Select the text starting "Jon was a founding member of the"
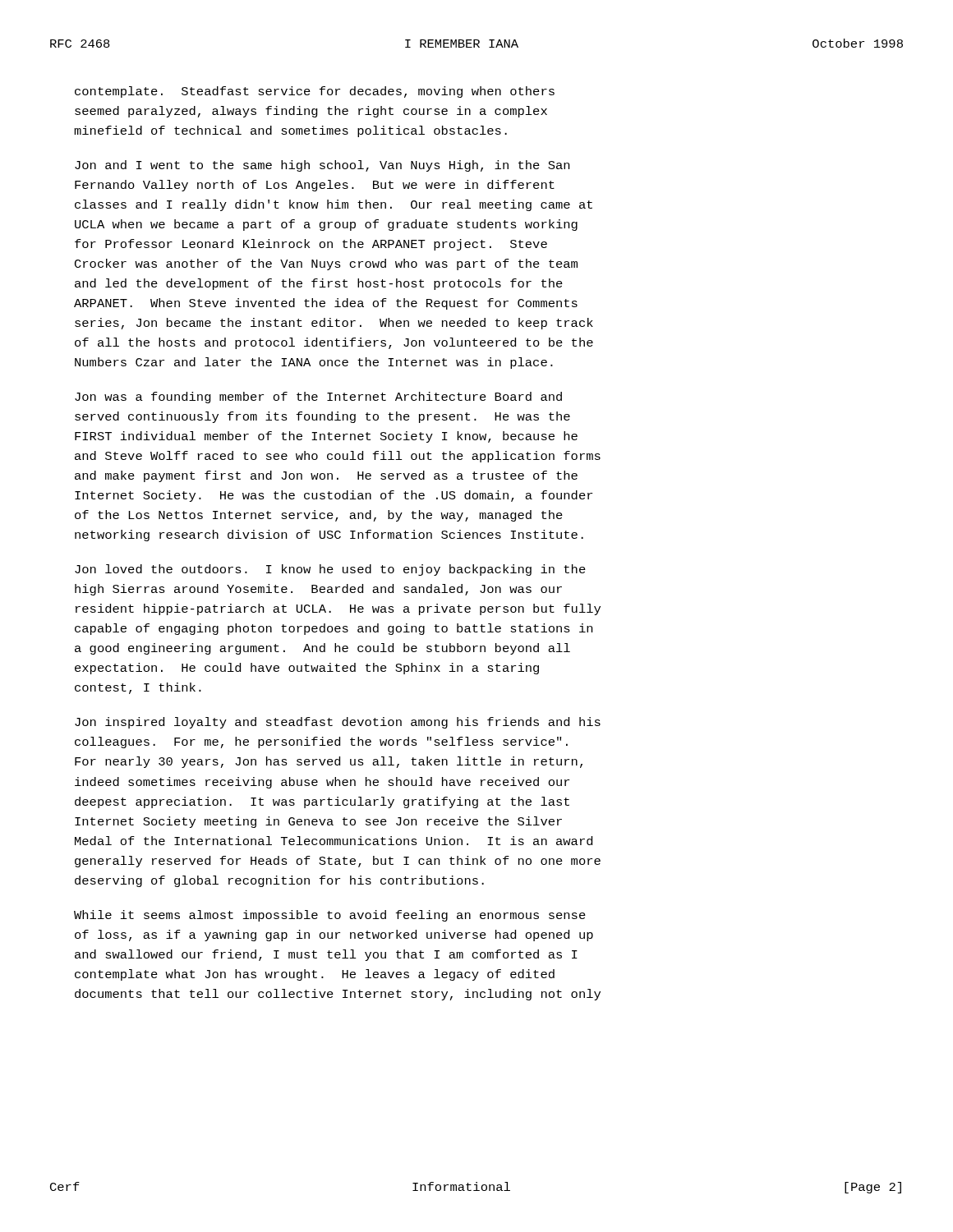Image resolution: width=953 pixels, height=1232 pixels. [338, 467]
